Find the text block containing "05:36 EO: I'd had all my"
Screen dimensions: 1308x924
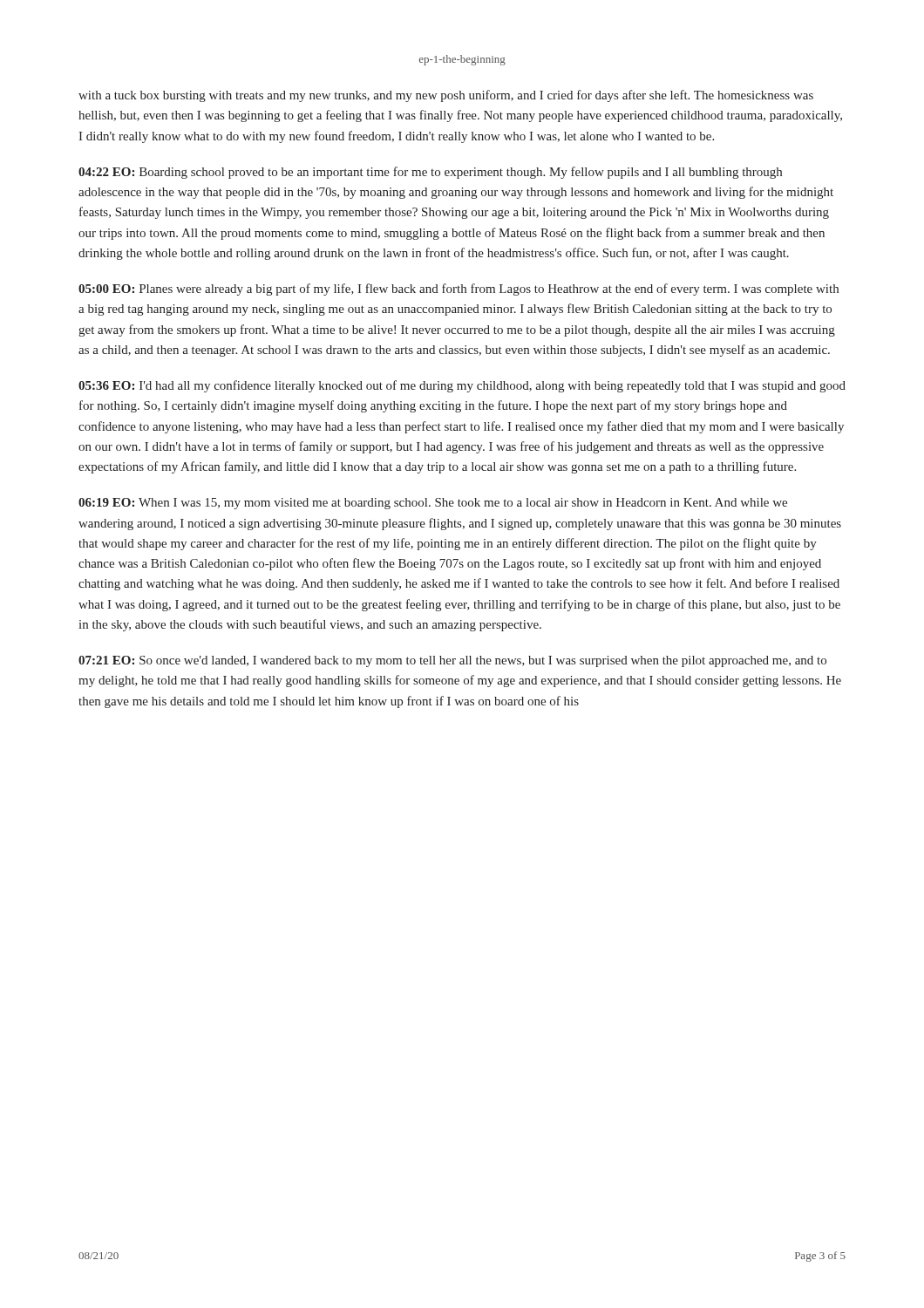coord(462,426)
